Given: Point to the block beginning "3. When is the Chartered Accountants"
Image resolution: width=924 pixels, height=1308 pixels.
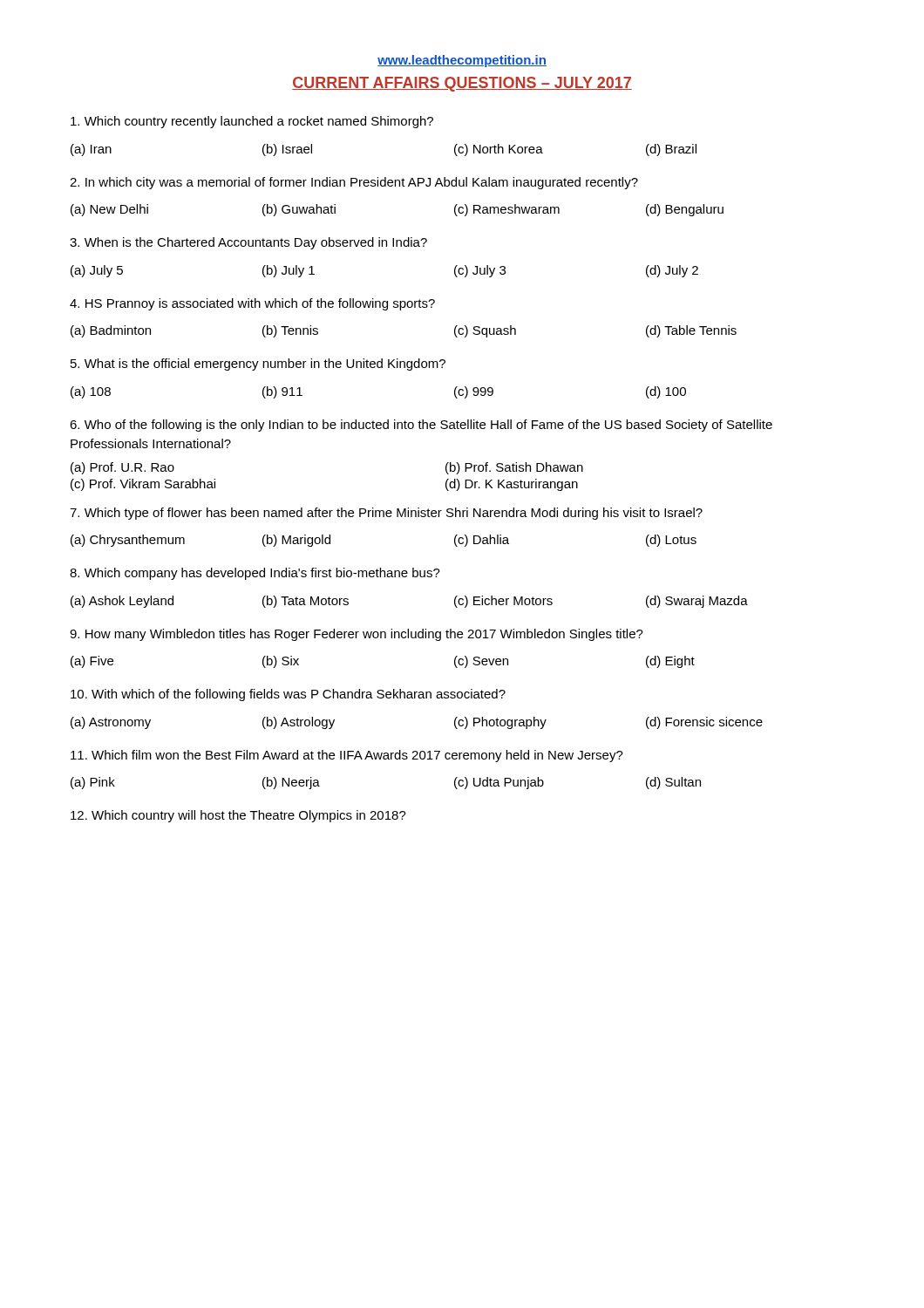Looking at the screenshot, I should 462,257.
